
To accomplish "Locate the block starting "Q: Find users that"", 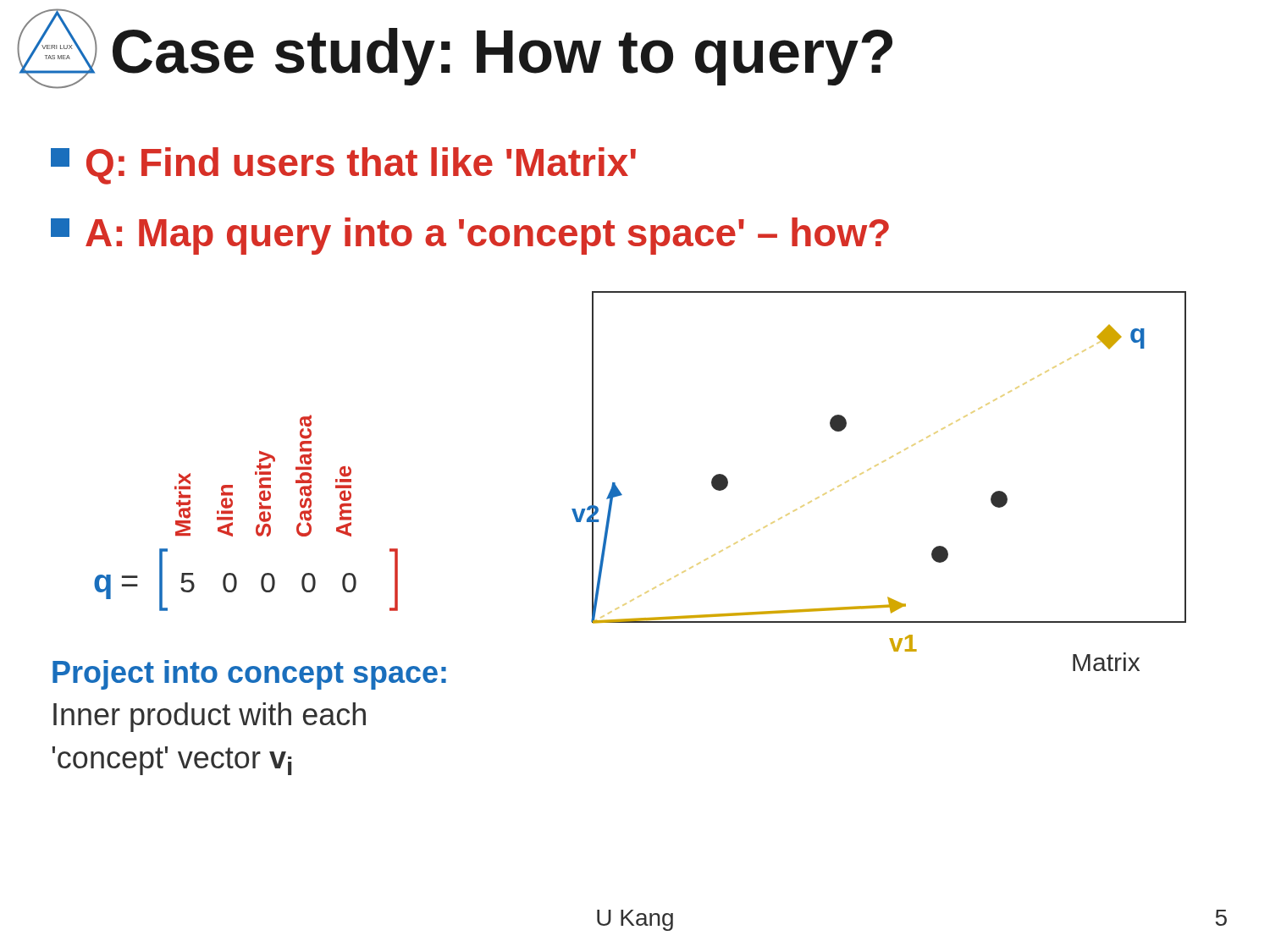I will coord(344,163).
